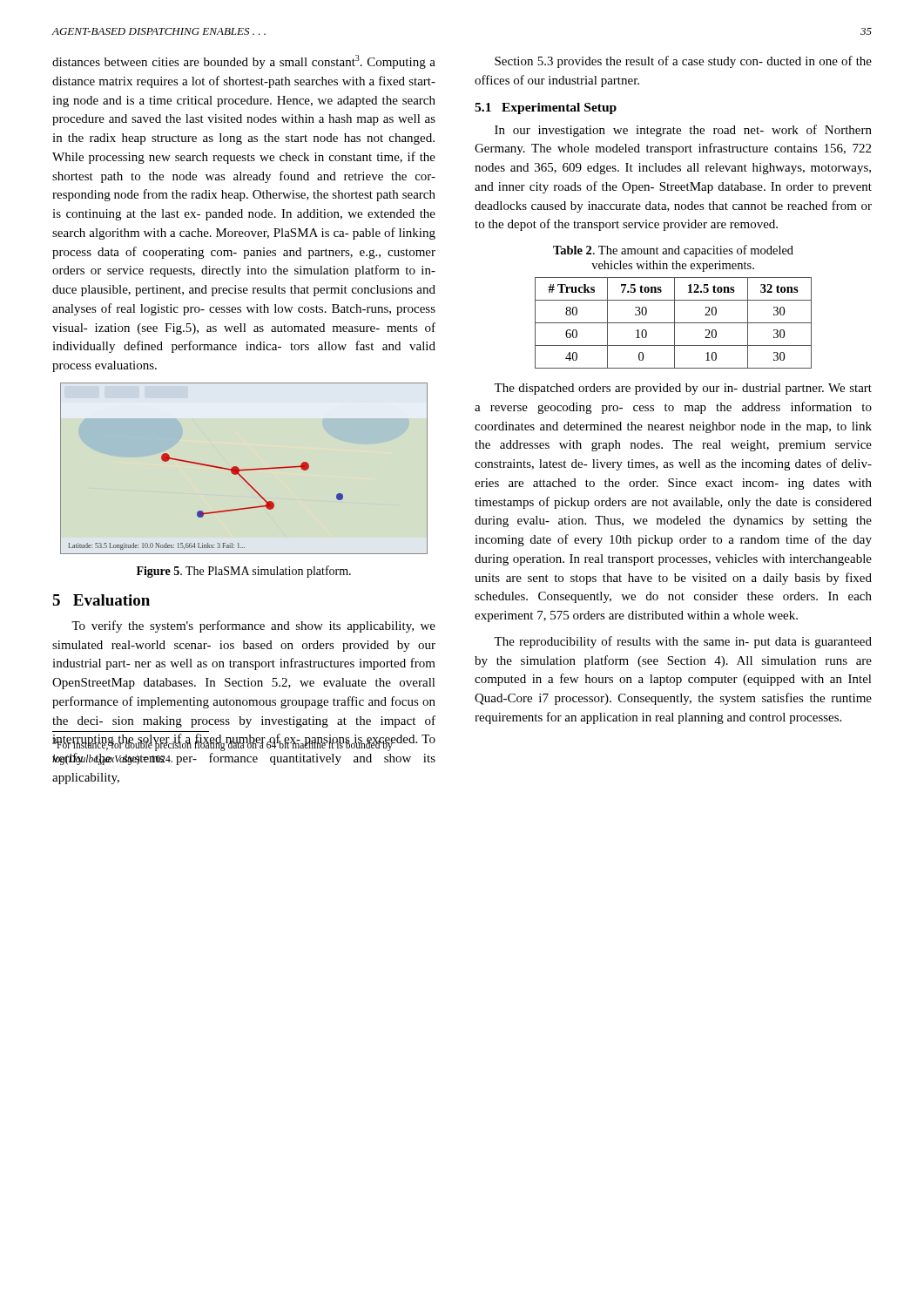Select the passage starting "5.1 Experimental Setup"
924x1307 pixels.
coord(546,106)
